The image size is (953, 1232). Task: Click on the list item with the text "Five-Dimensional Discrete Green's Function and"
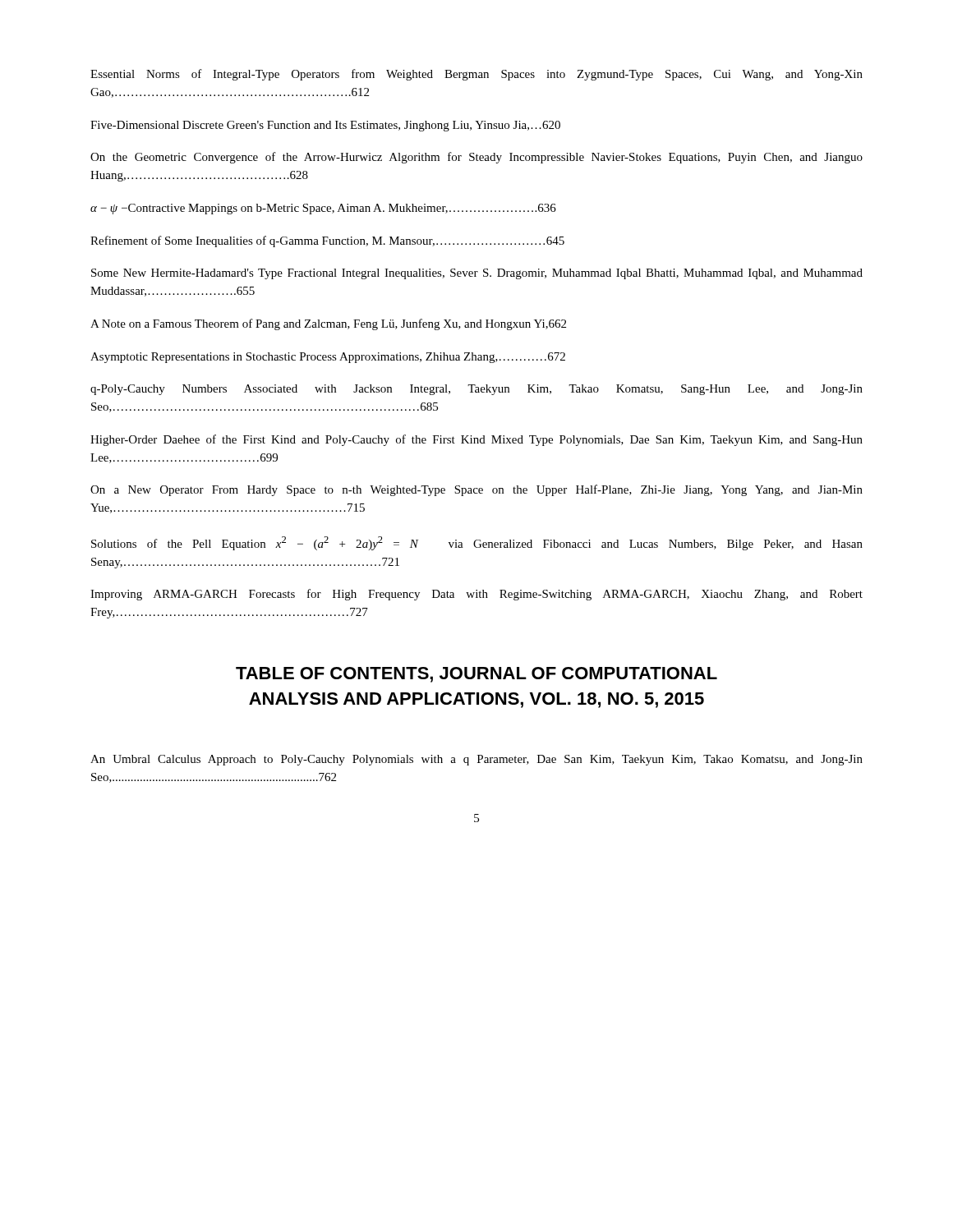pos(326,124)
